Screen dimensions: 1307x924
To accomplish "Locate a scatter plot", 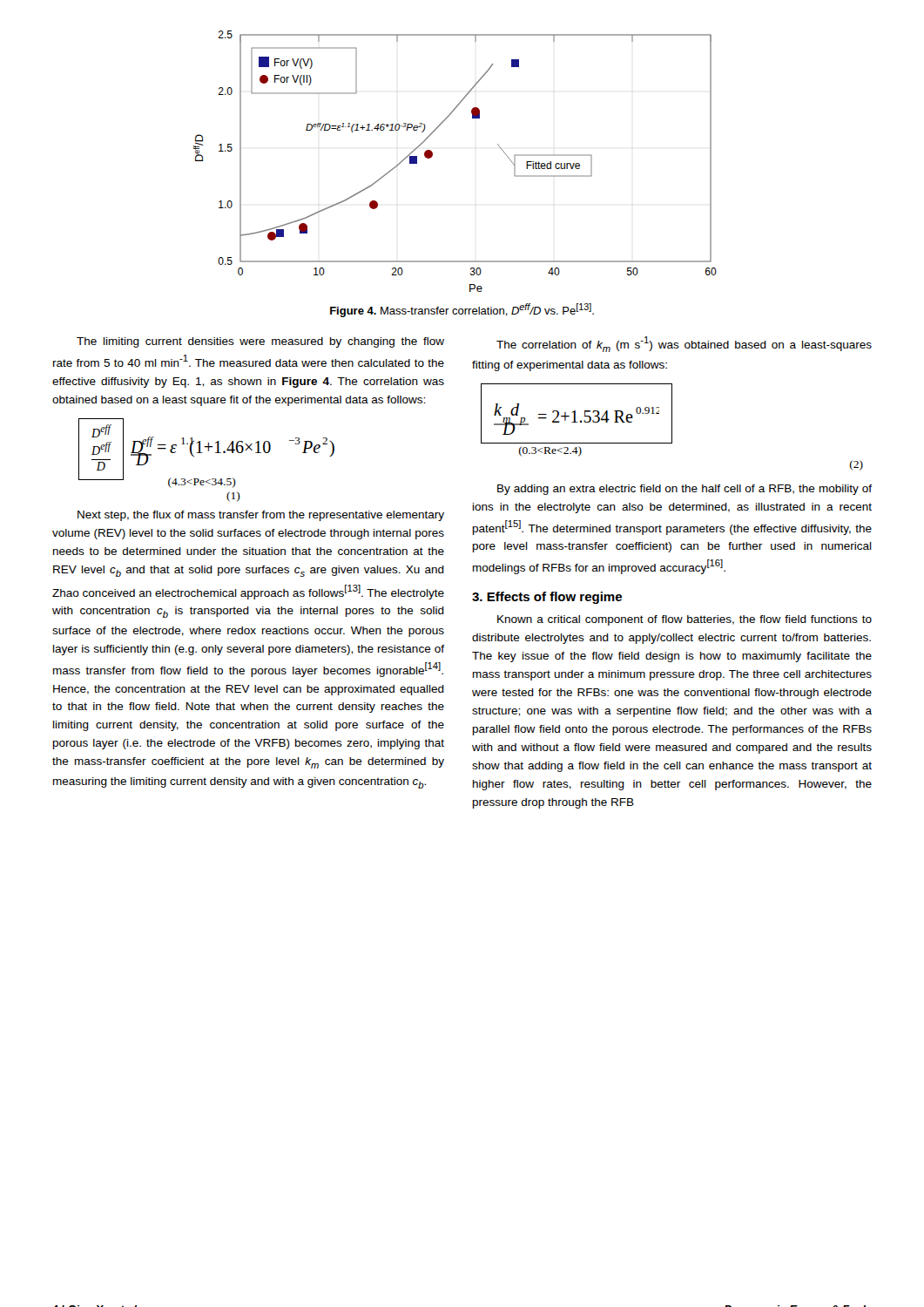I will (x=462, y=161).
